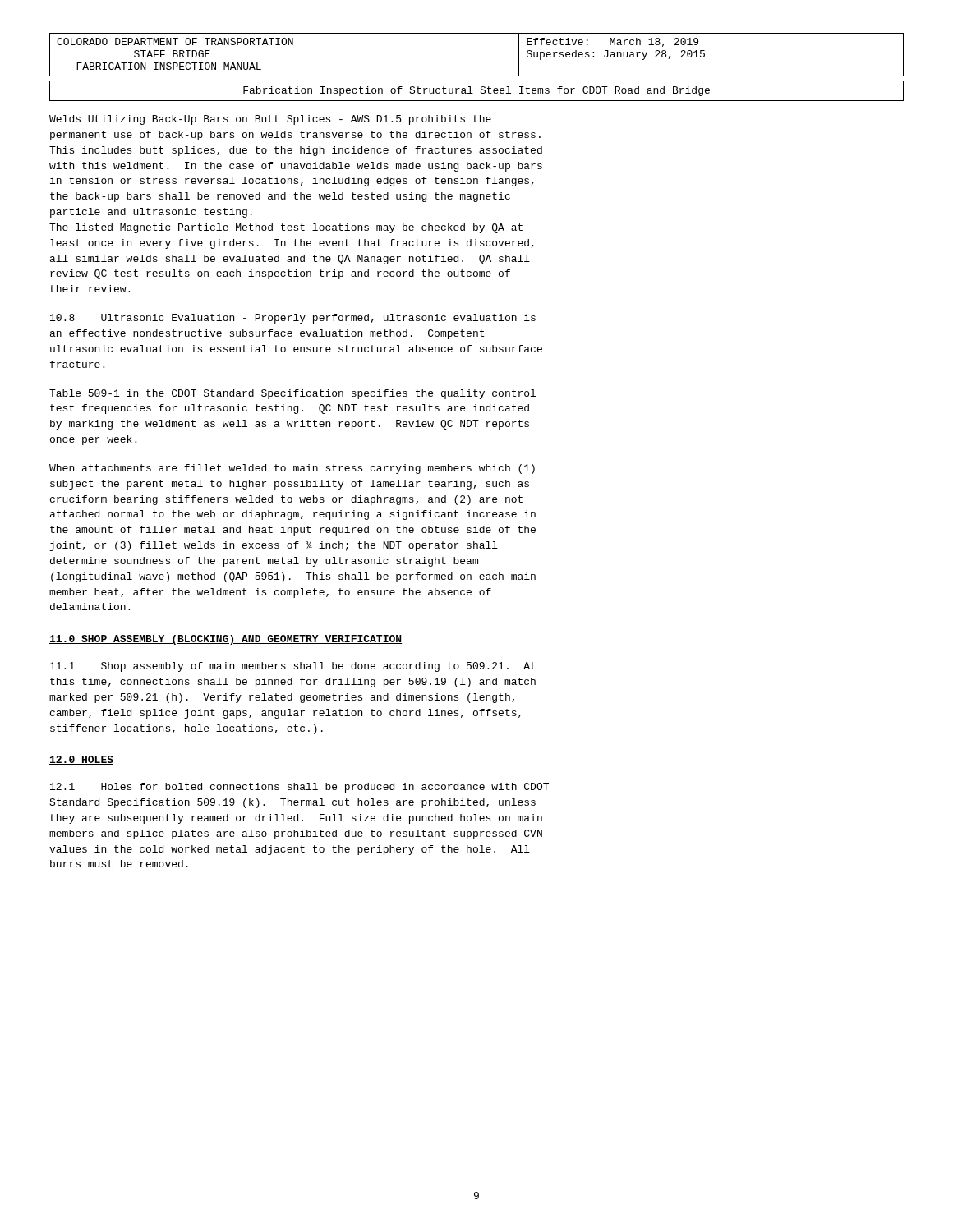Find the text starting "Welds Utilizing Back-Up Bars on Butt"
Screen dimensions: 1232x953
click(x=296, y=205)
